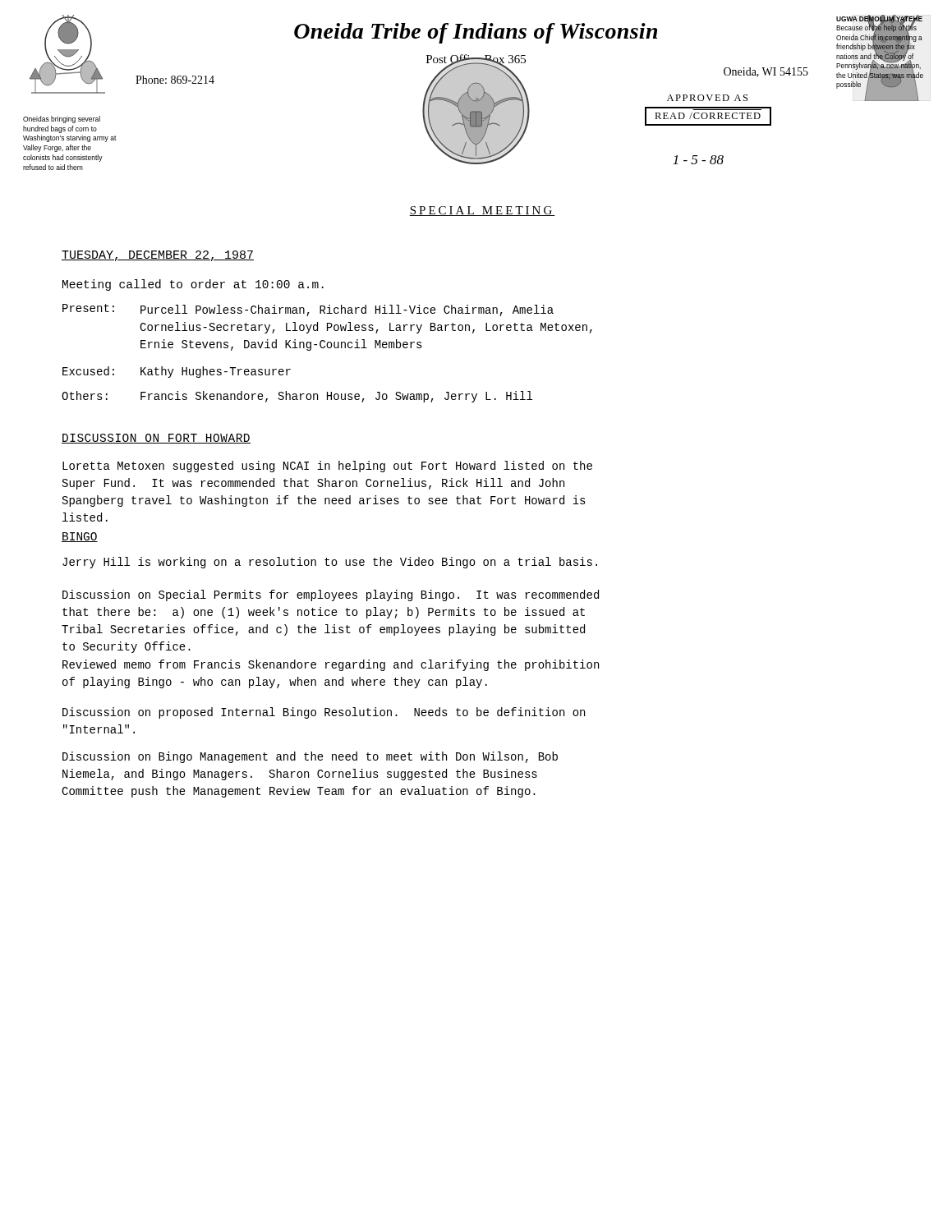This screenshot has height=1232, width=952.
Task: Select the caption containing "Oneidas bringing several hundred bags of corn to"
Action: 70,143
